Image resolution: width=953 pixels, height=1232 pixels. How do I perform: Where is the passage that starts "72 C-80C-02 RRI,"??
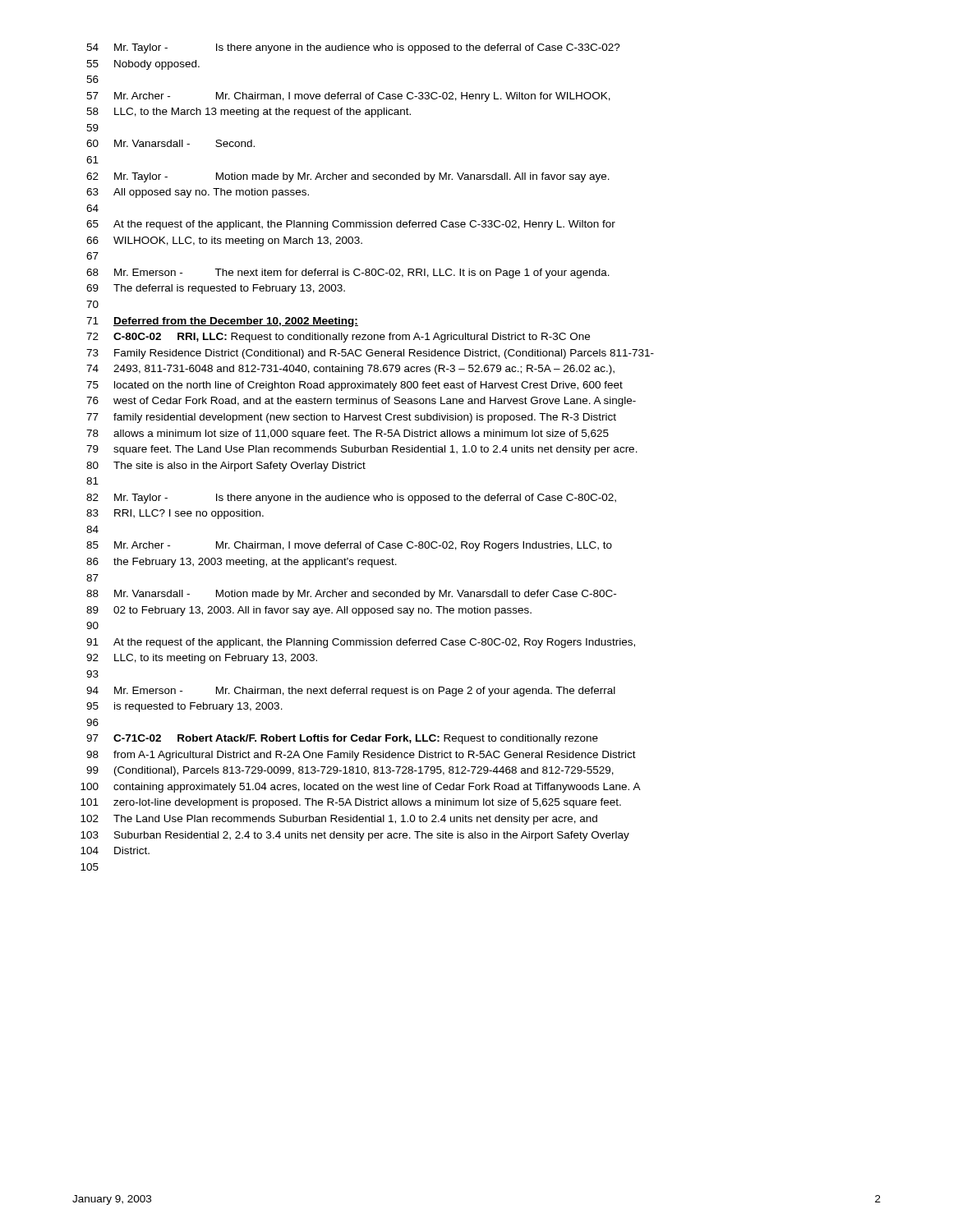pos(476,401)
